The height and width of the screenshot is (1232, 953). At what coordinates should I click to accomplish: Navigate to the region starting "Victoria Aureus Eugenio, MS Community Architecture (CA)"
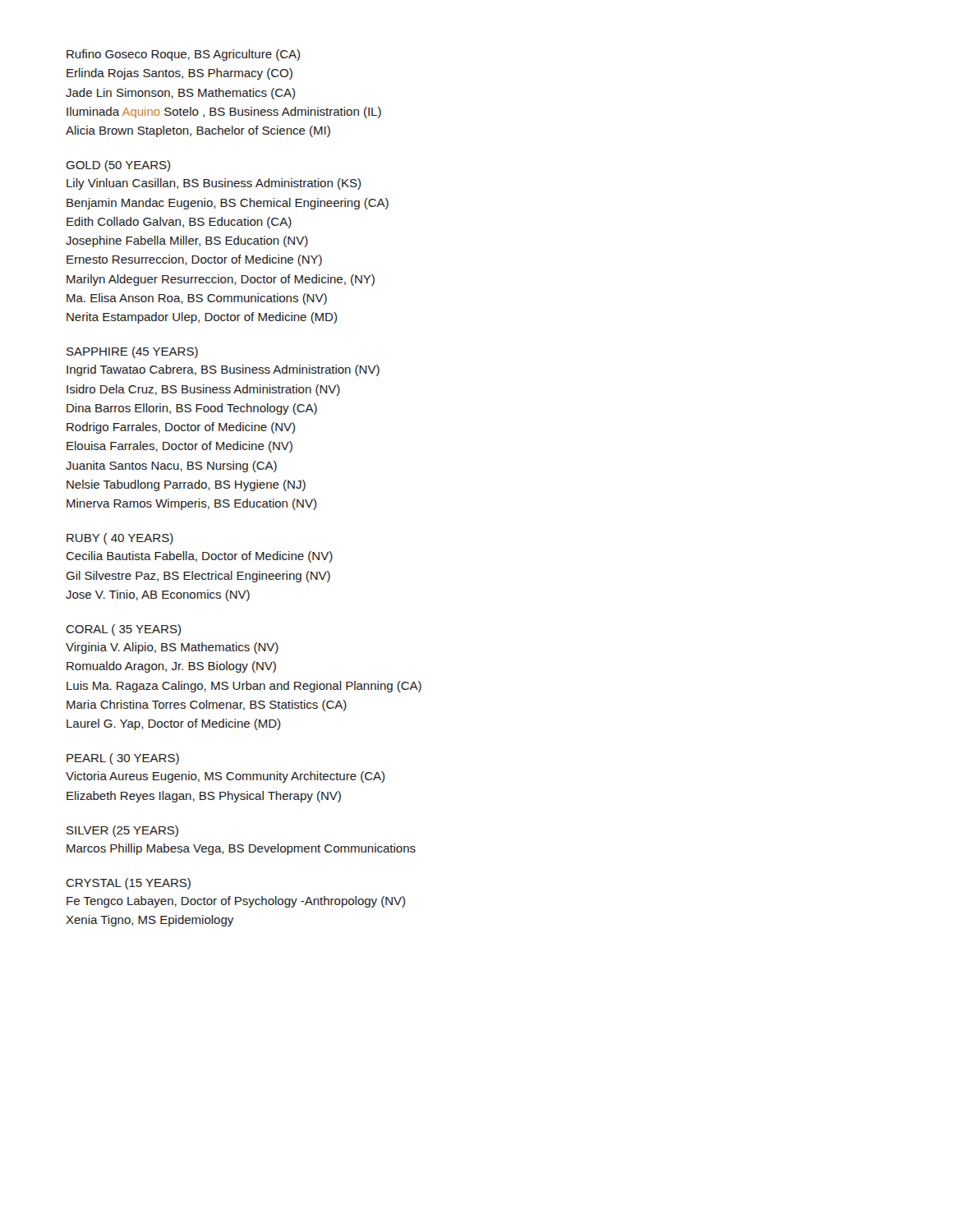tap(226, 776)
